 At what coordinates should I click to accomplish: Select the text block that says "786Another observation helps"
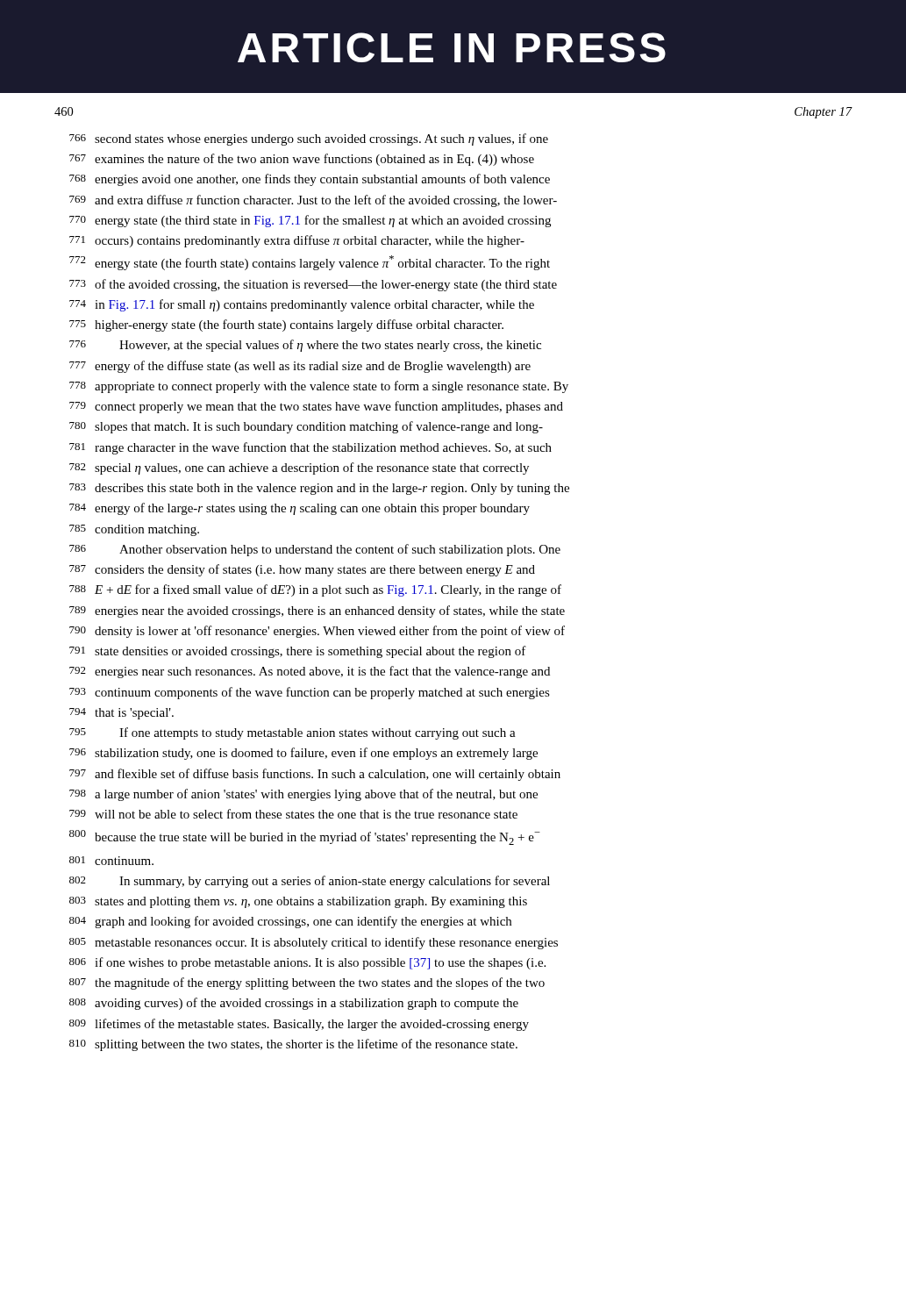[x=453, y=631]
